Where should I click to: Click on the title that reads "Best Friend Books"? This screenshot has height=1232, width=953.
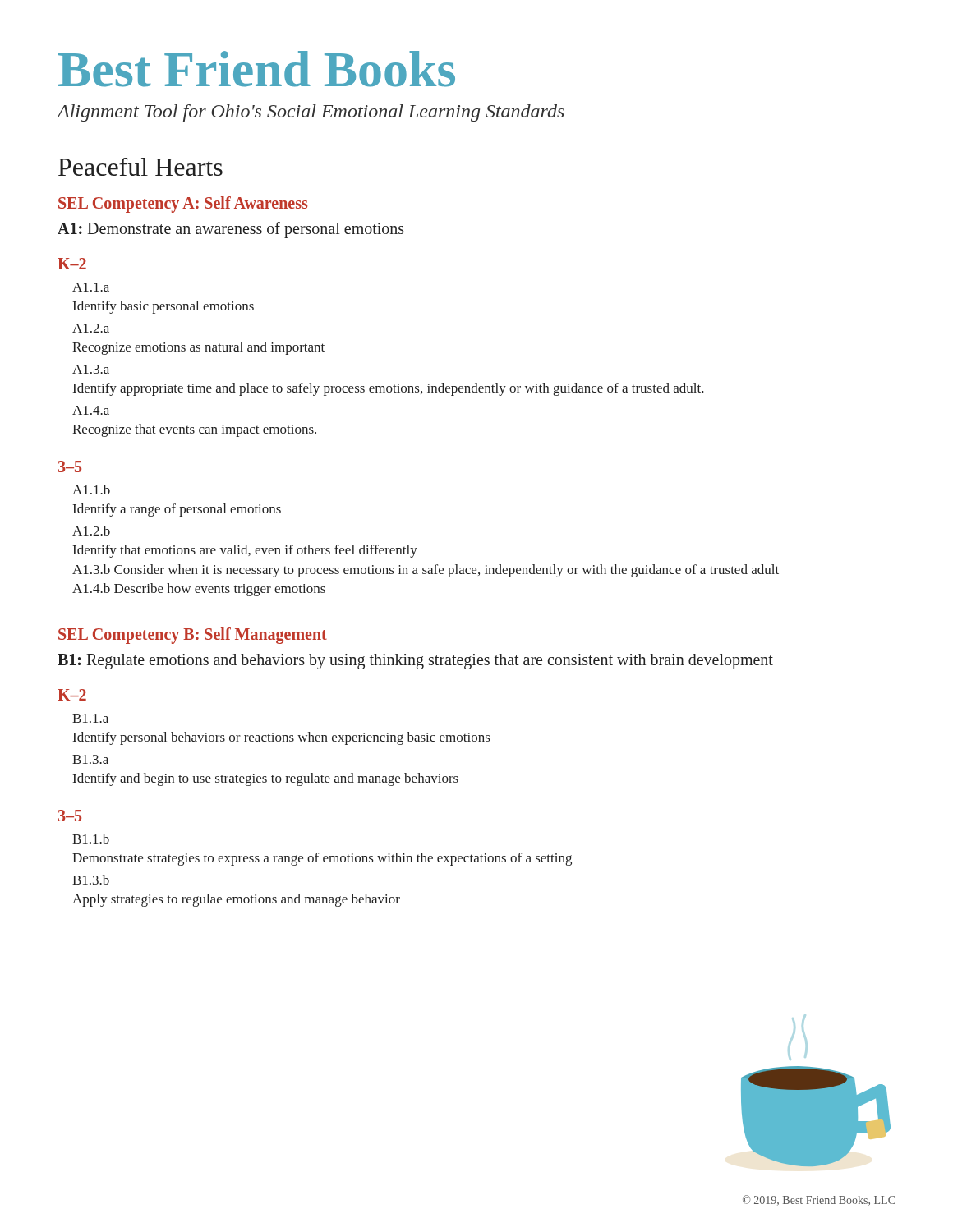[x=257, y=69]
